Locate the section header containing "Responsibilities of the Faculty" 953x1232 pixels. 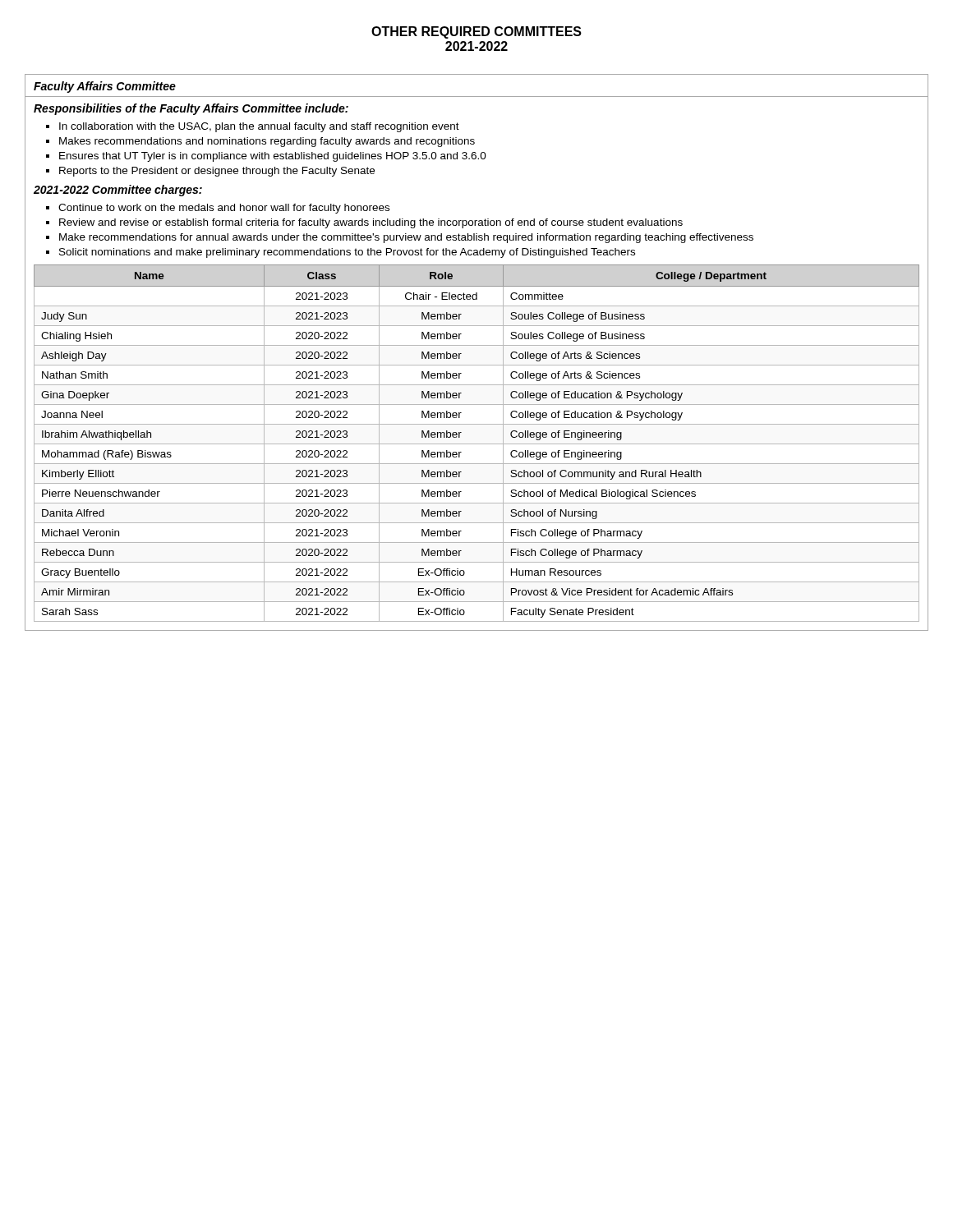coord(191,108)
